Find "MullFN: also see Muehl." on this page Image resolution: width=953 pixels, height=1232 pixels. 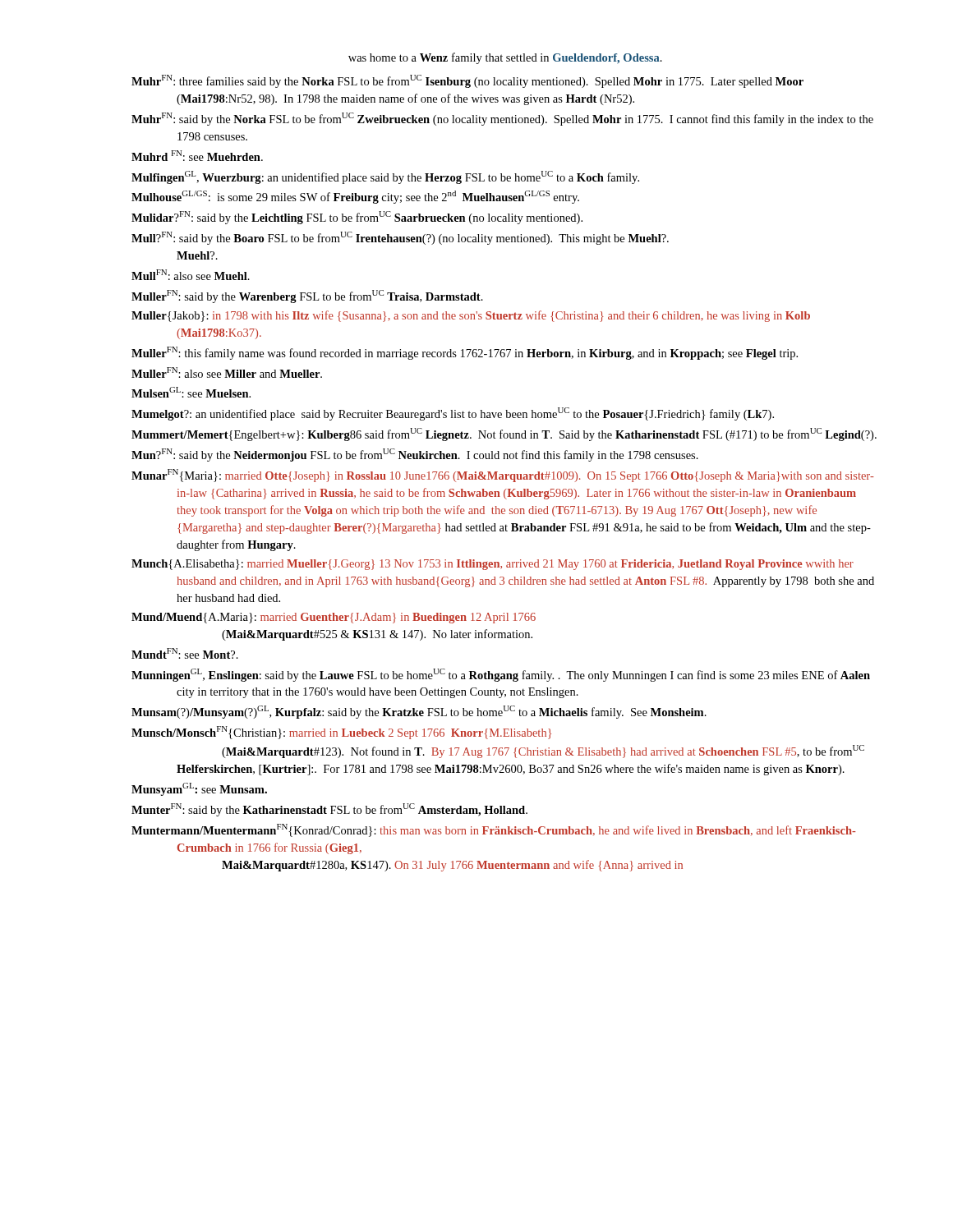click(191, 275)
